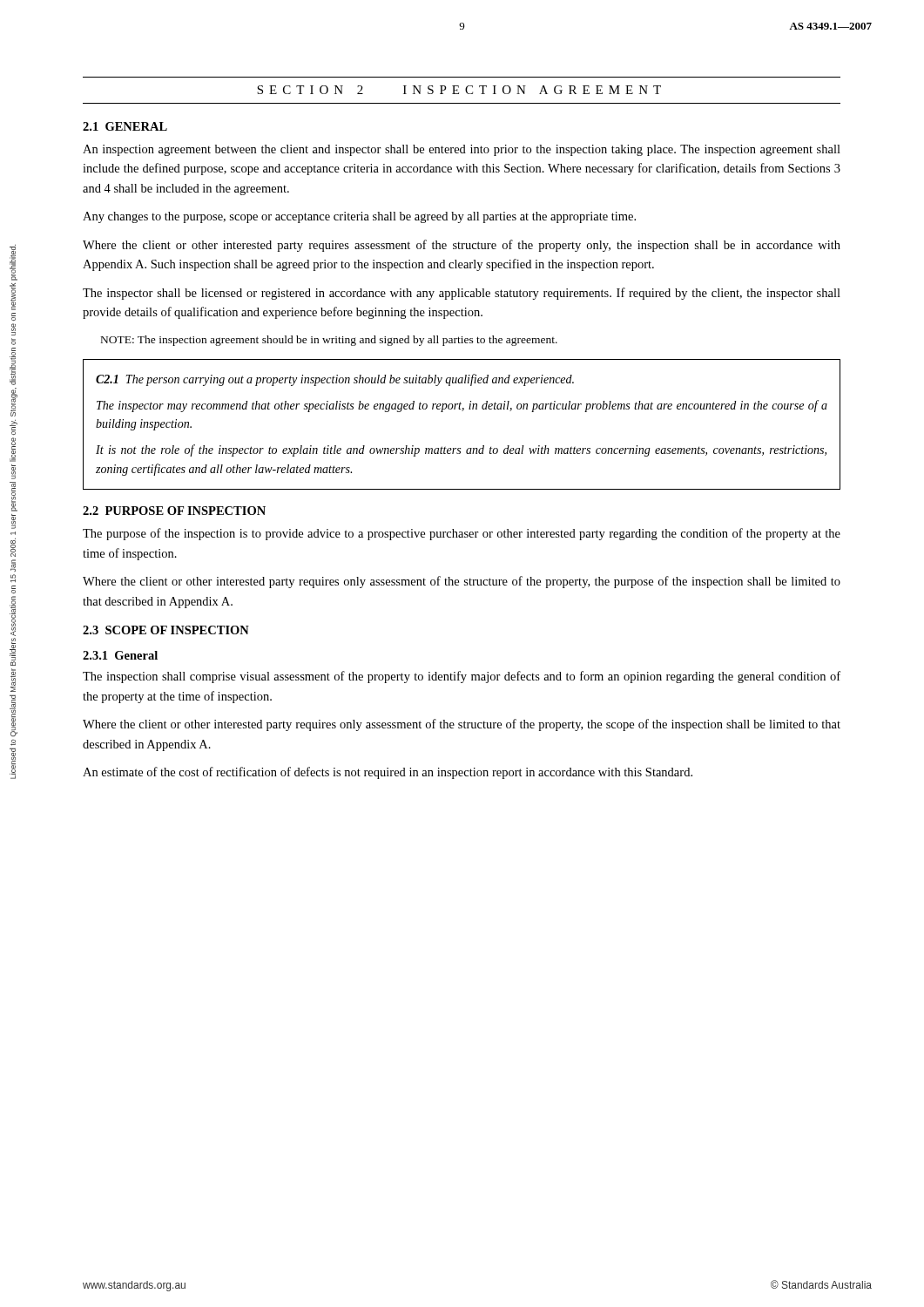Image resolution: width=924 pixels, height=1307 pixels.
Task: Point to the block beginning "The purpose of the inspection"
Action: click(462, 543)
